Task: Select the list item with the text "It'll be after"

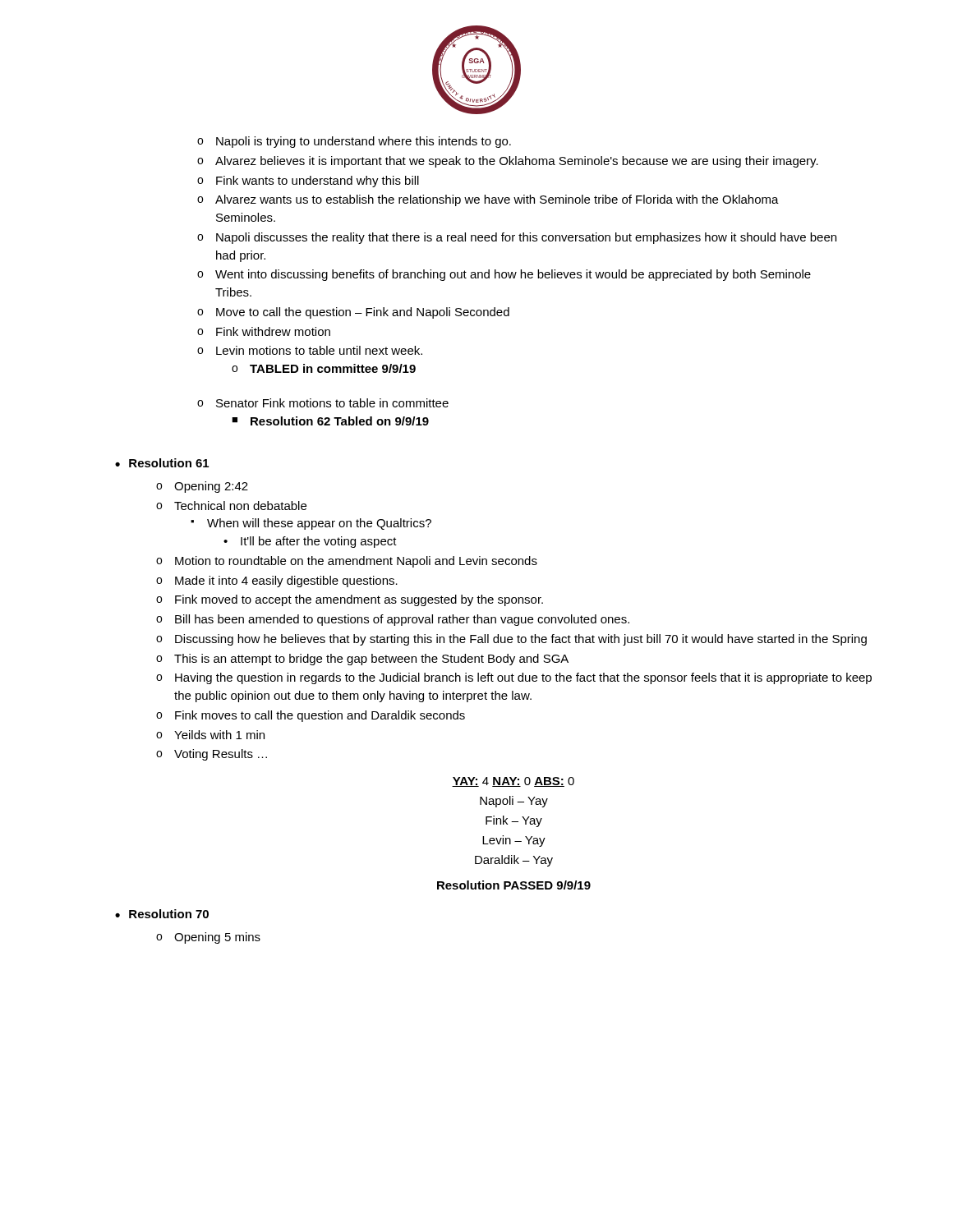Action: [318, 541]
